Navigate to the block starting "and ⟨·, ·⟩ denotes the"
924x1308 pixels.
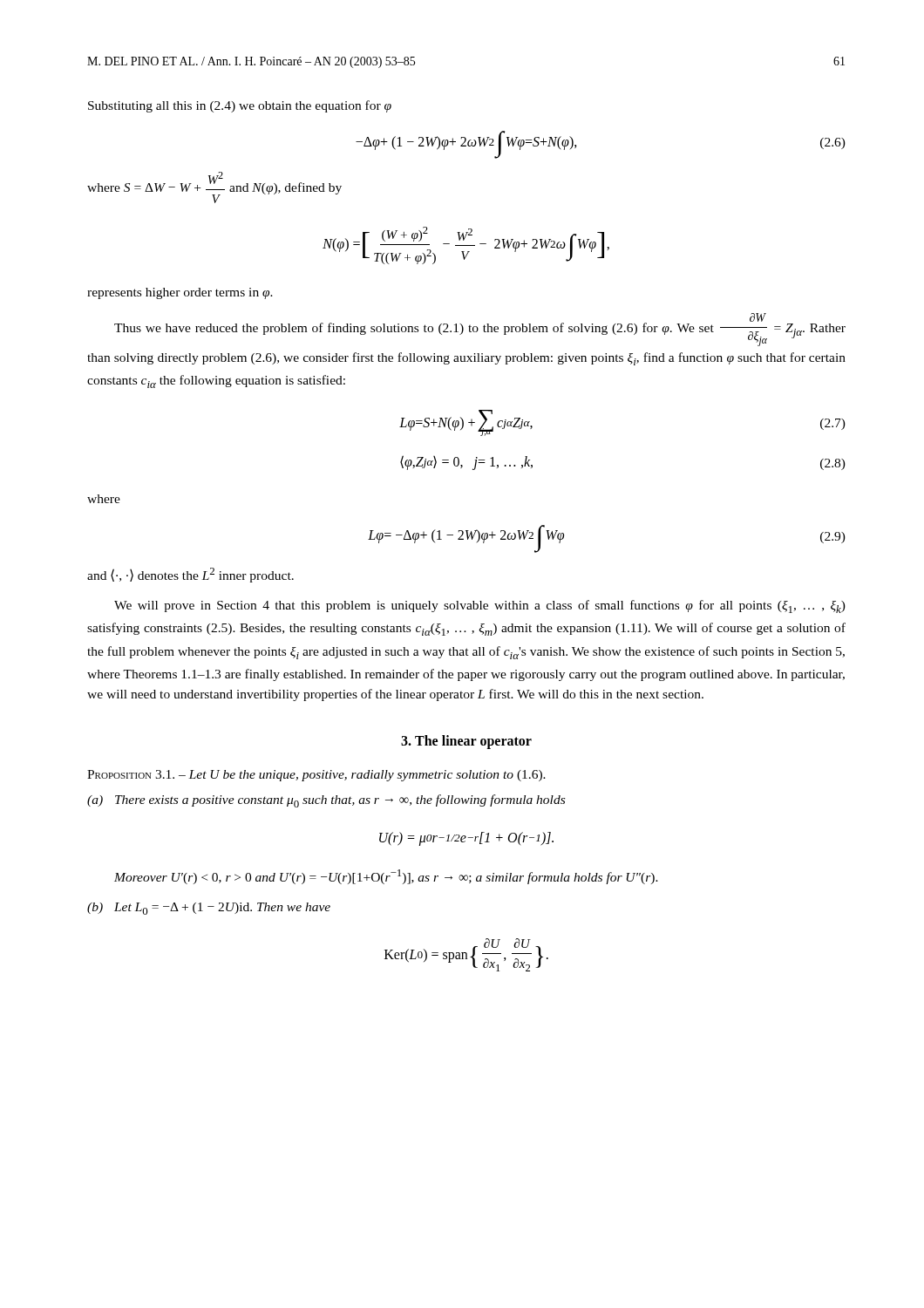point(466,633)
